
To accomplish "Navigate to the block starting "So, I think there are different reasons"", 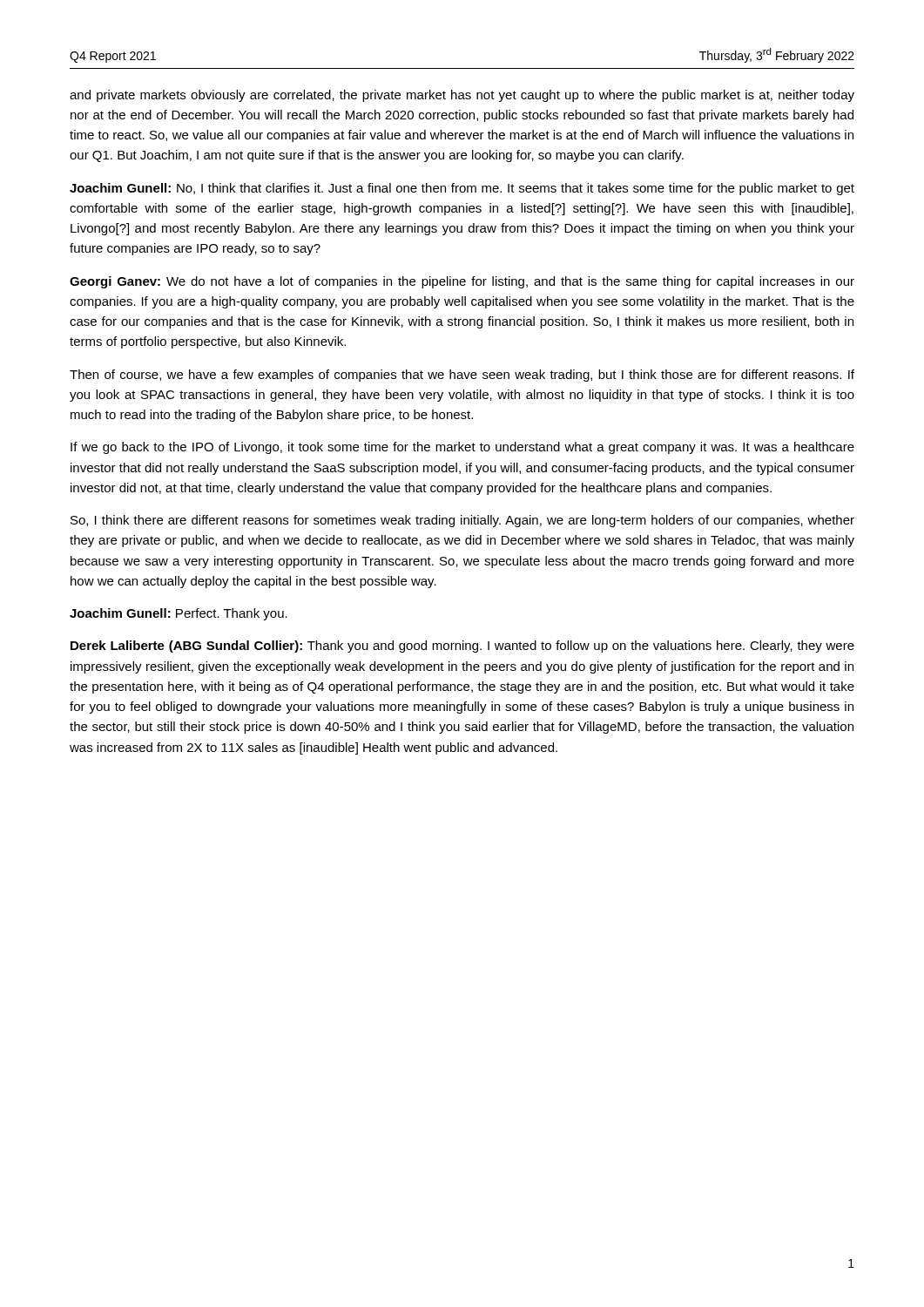I will point(462,550).
